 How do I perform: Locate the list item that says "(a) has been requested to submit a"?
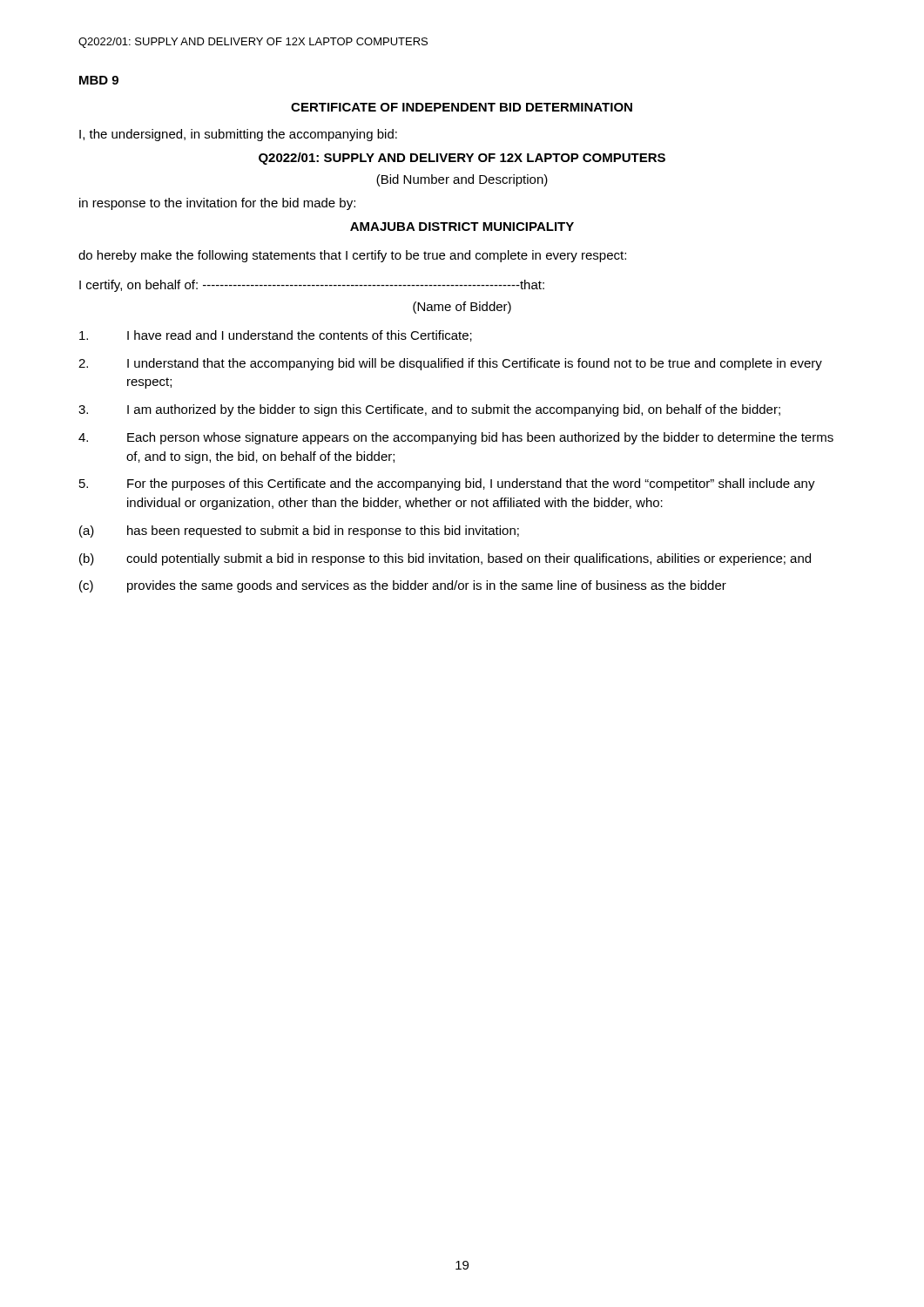tap(462, 530)
